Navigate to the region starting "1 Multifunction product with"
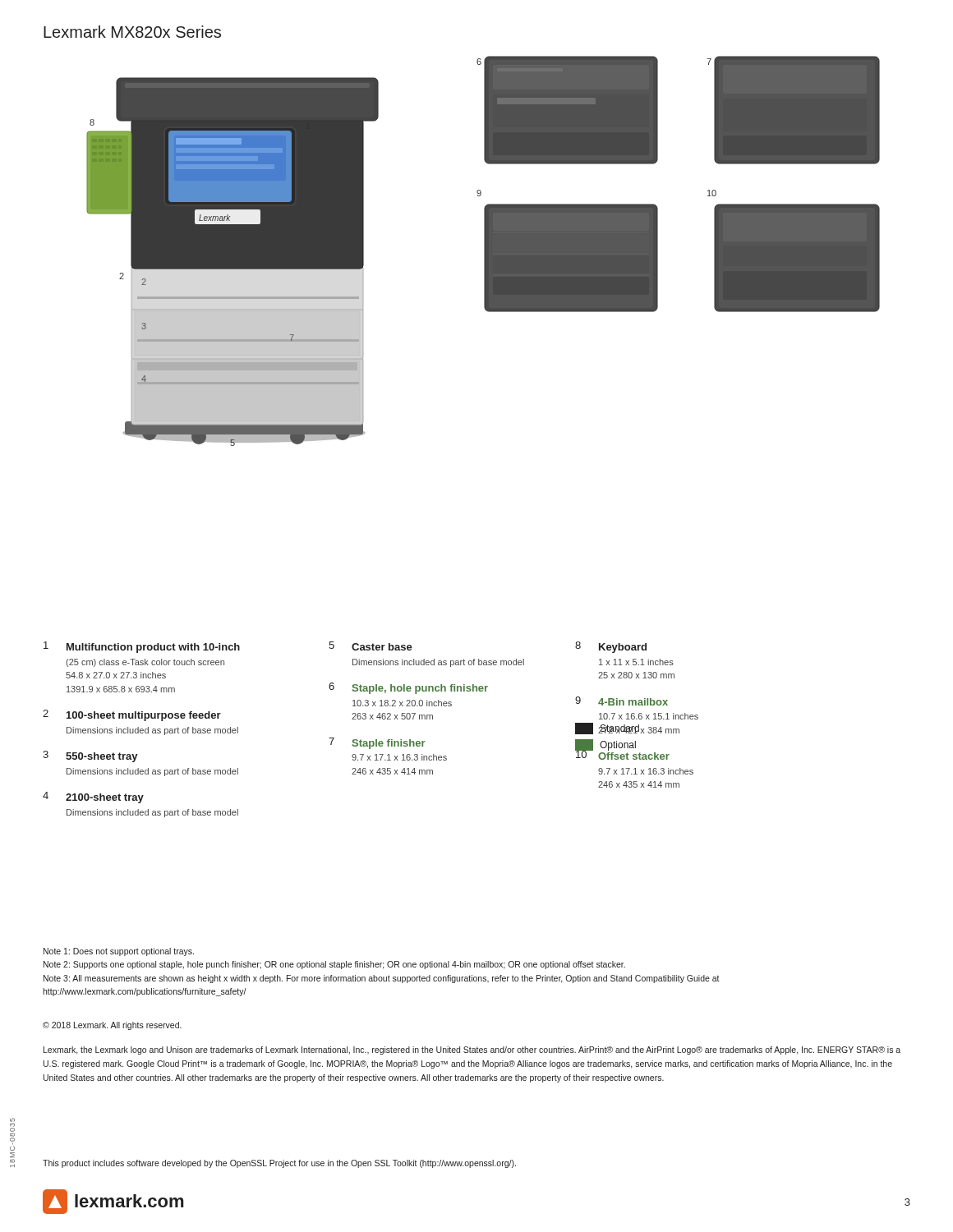Image resolution: width=953 pixels, height=1232 pixels. tap(174, 729)
